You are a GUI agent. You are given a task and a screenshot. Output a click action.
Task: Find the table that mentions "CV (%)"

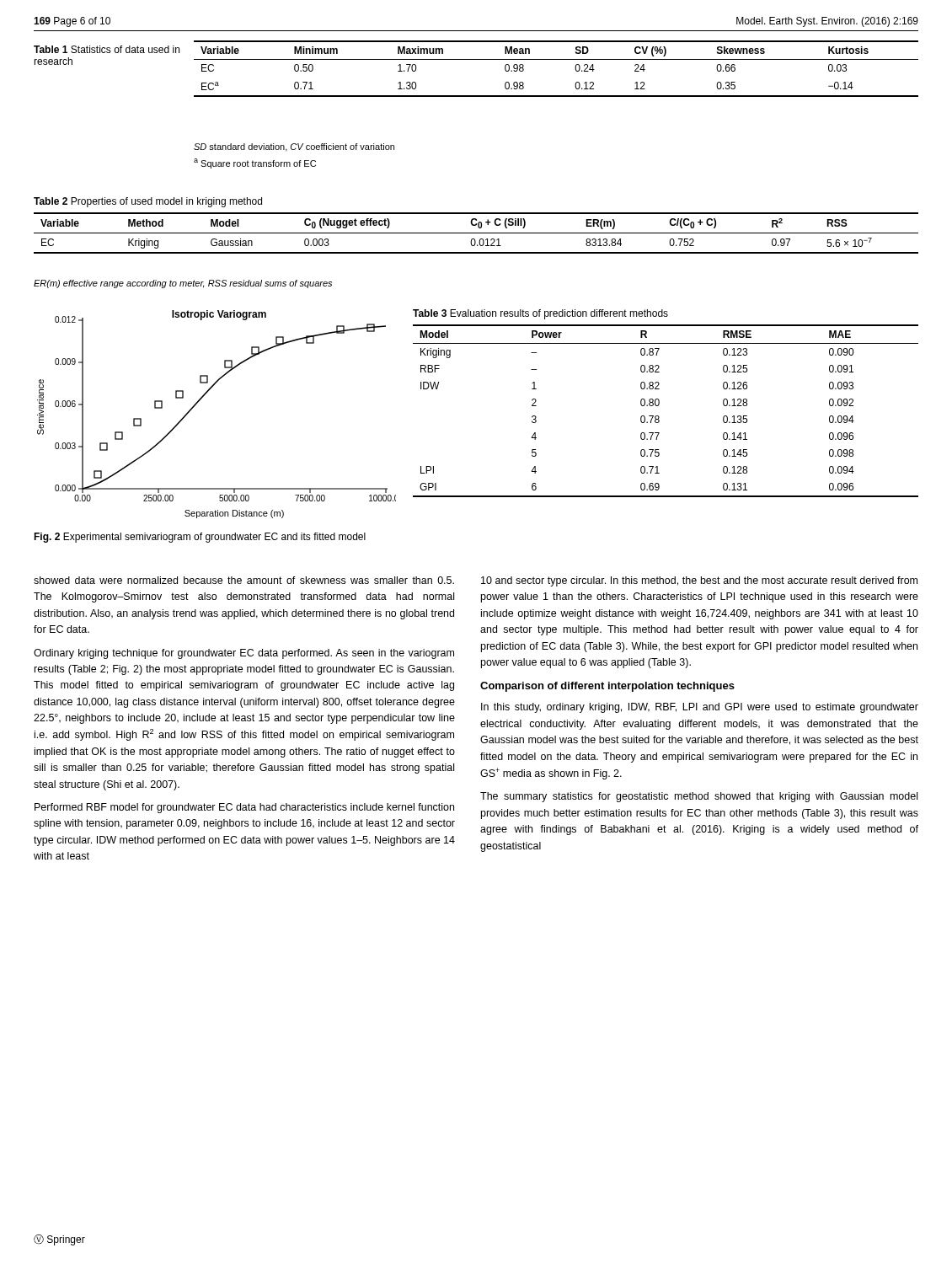tap(556, 69)
